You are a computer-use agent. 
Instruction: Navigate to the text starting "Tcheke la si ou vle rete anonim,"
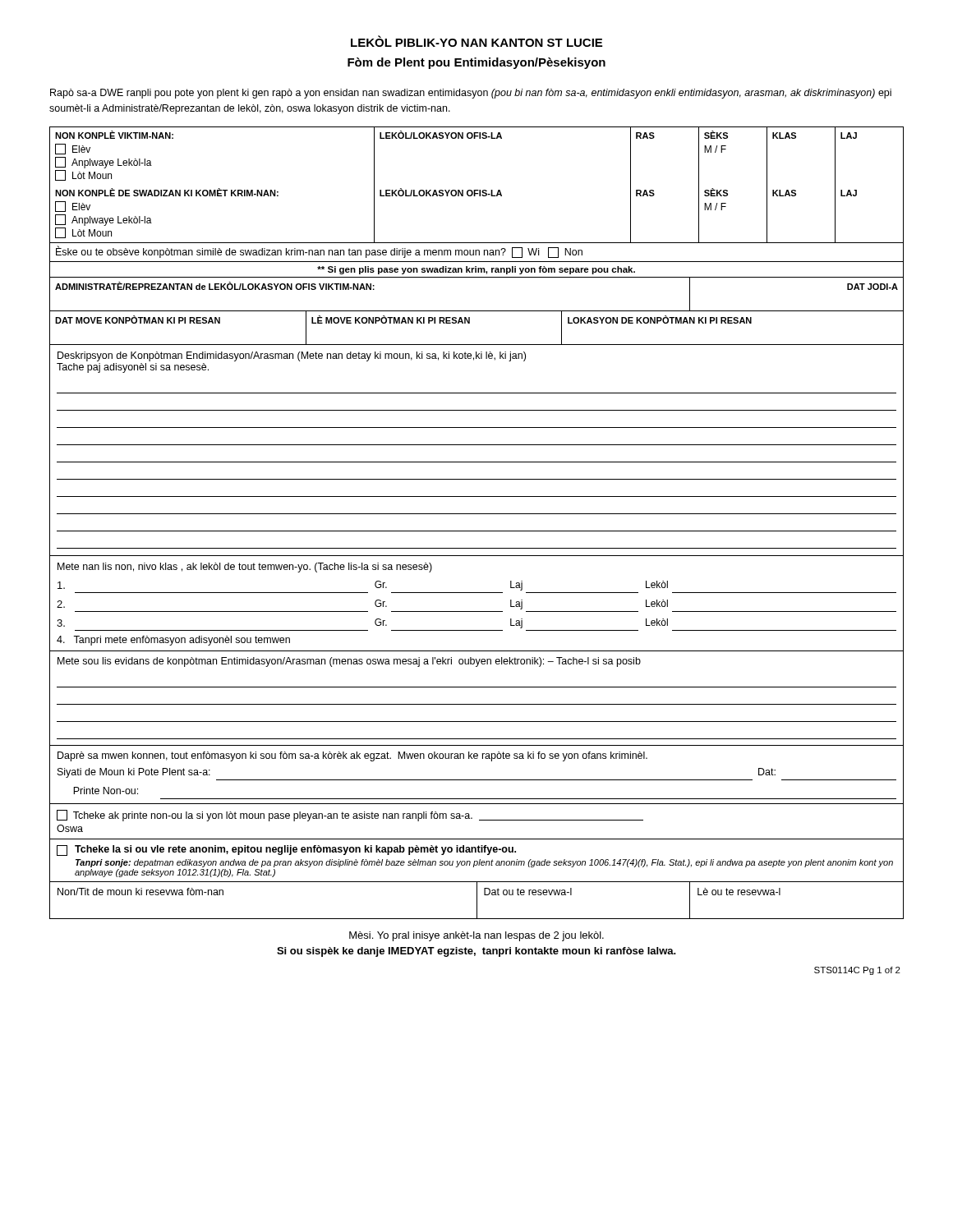(476, 861)
